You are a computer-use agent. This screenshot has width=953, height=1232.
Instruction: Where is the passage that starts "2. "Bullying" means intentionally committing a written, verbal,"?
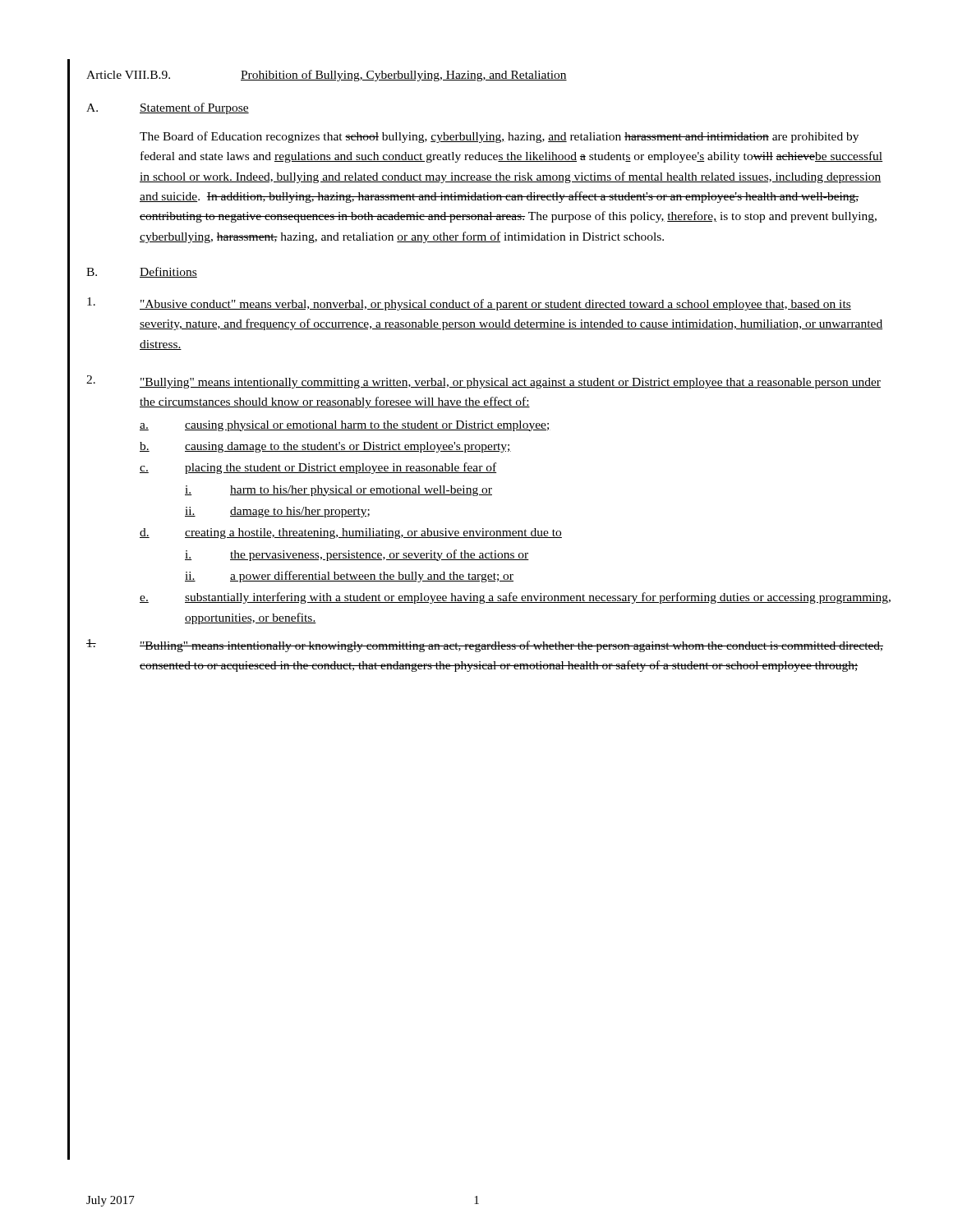(x=491, y=500)
